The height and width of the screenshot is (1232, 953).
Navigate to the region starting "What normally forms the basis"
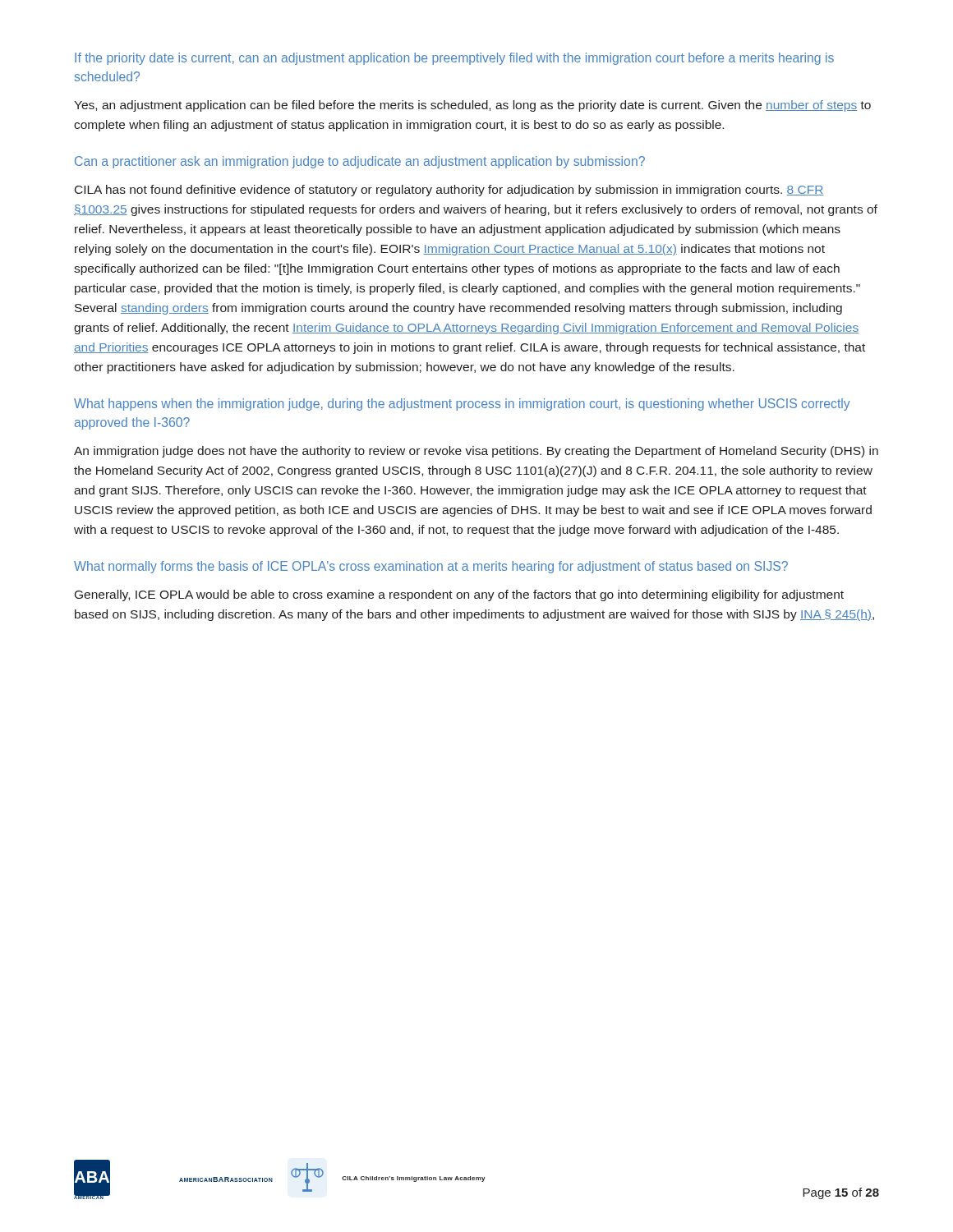431,566
